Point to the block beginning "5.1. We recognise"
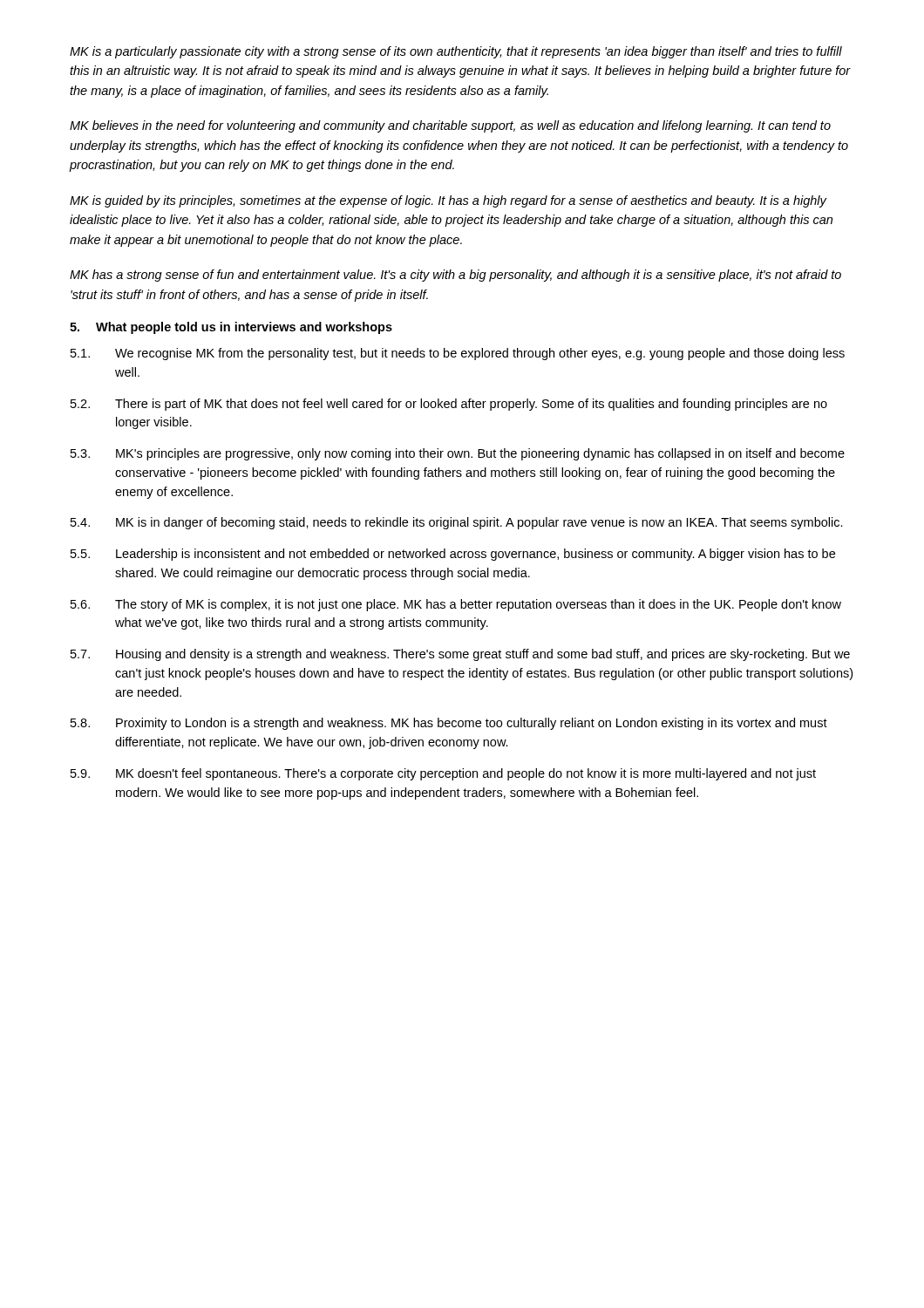The width and height of the screenshot is (924, 1308). pyautogui.click(x=462, y=363)
